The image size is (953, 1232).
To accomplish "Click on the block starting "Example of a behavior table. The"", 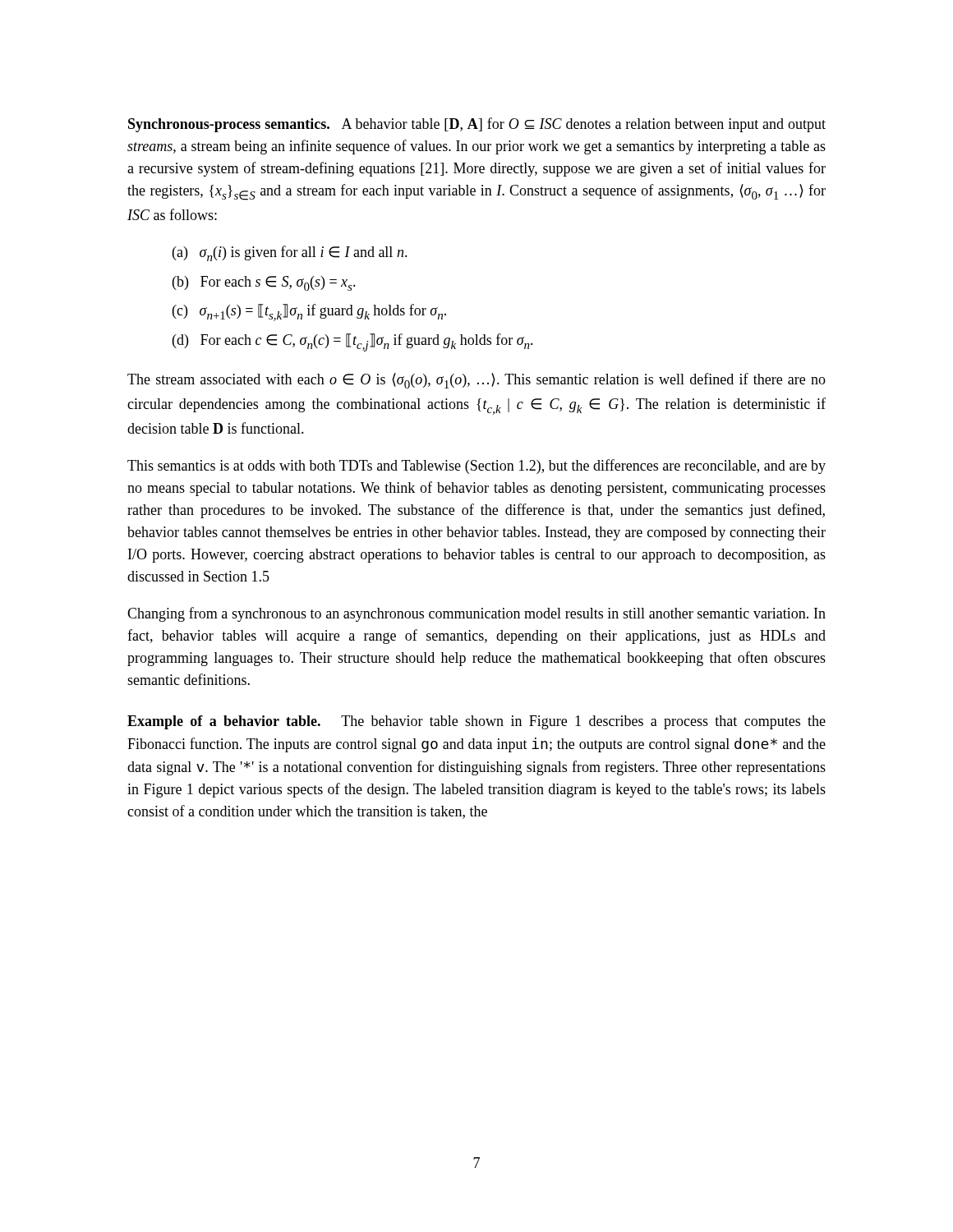I will pos(476,767).
